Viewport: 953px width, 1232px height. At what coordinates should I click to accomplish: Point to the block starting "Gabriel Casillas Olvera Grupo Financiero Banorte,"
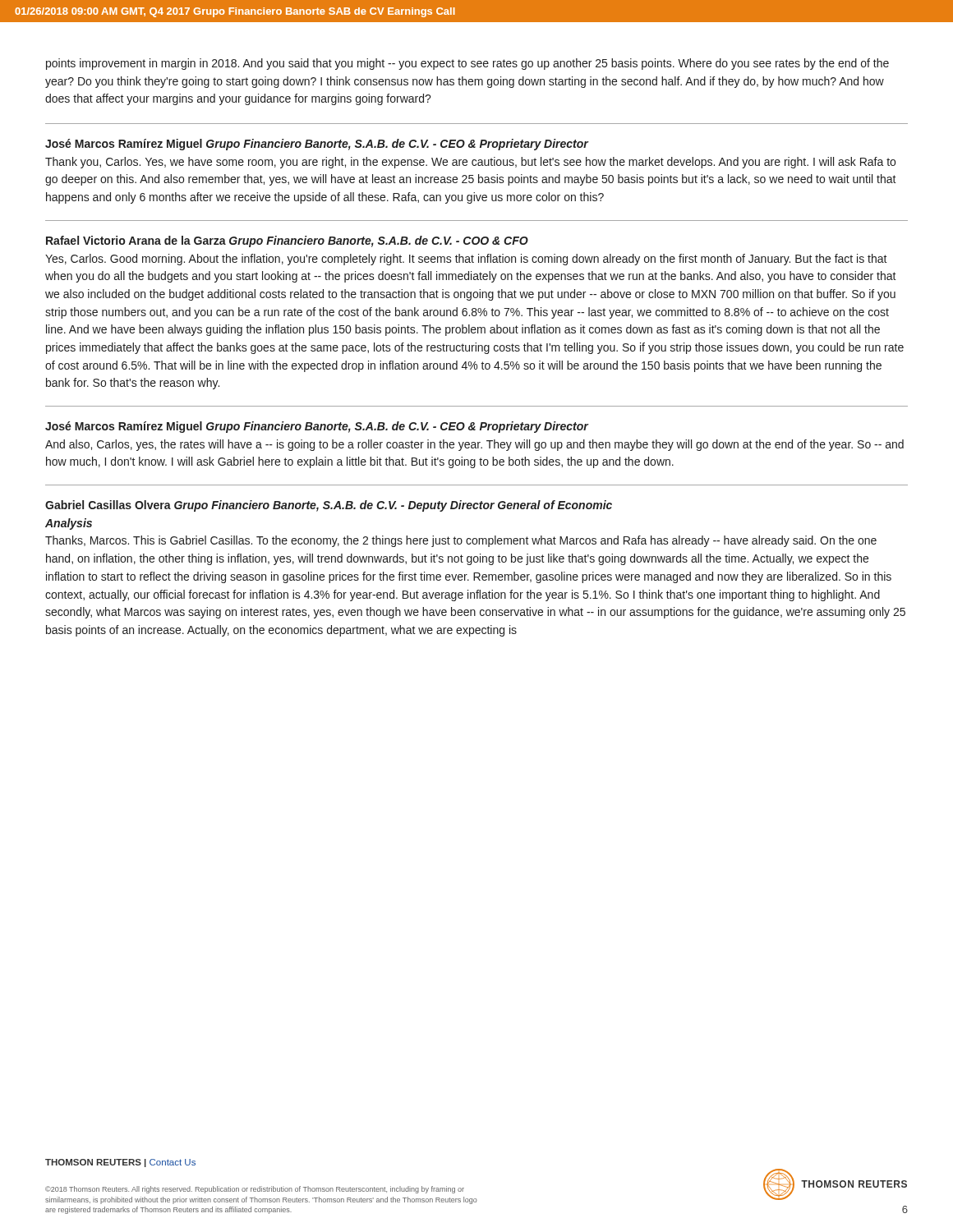point(475,568)
